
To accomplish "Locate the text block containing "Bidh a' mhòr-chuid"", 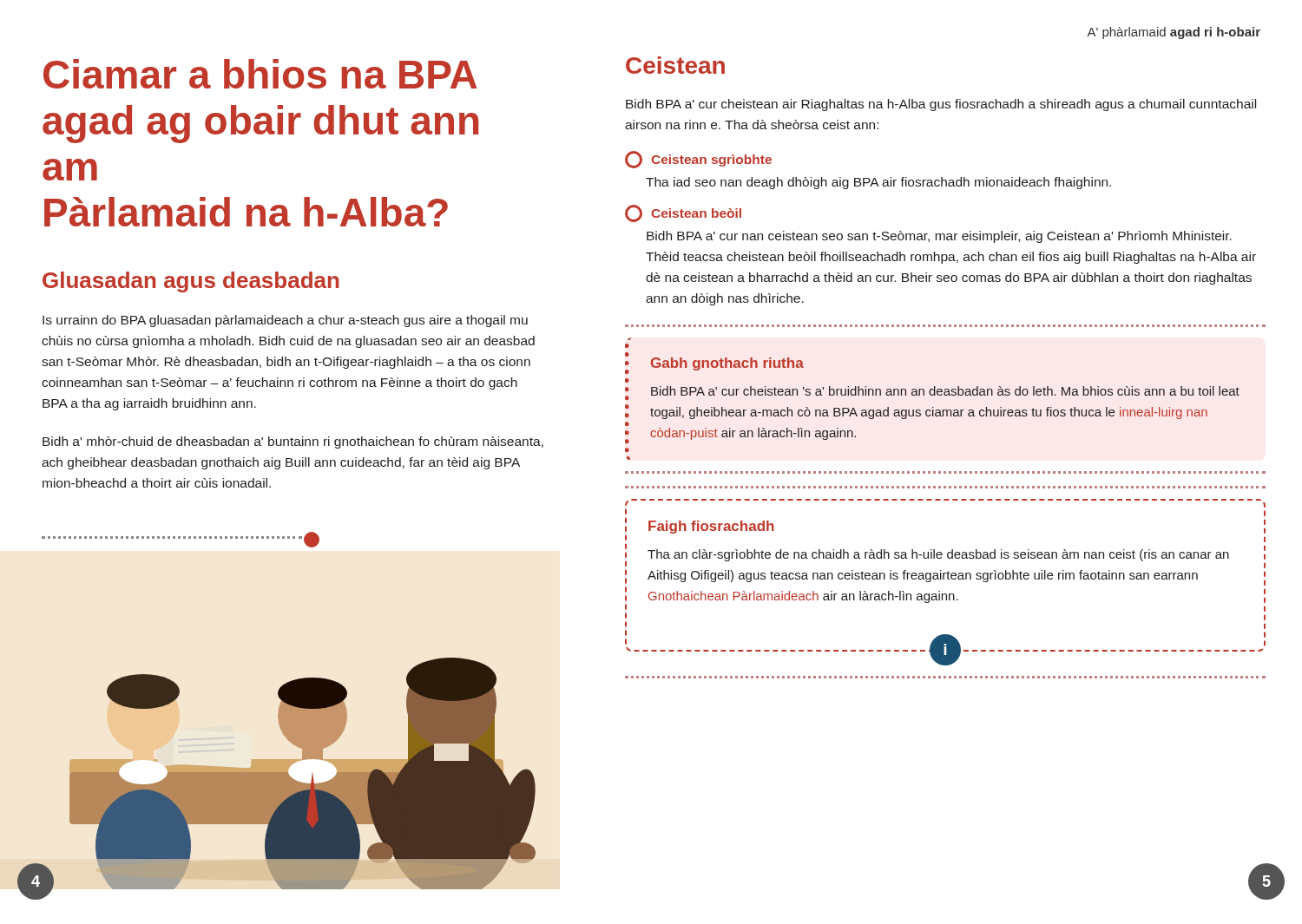I will click(293, 462).
